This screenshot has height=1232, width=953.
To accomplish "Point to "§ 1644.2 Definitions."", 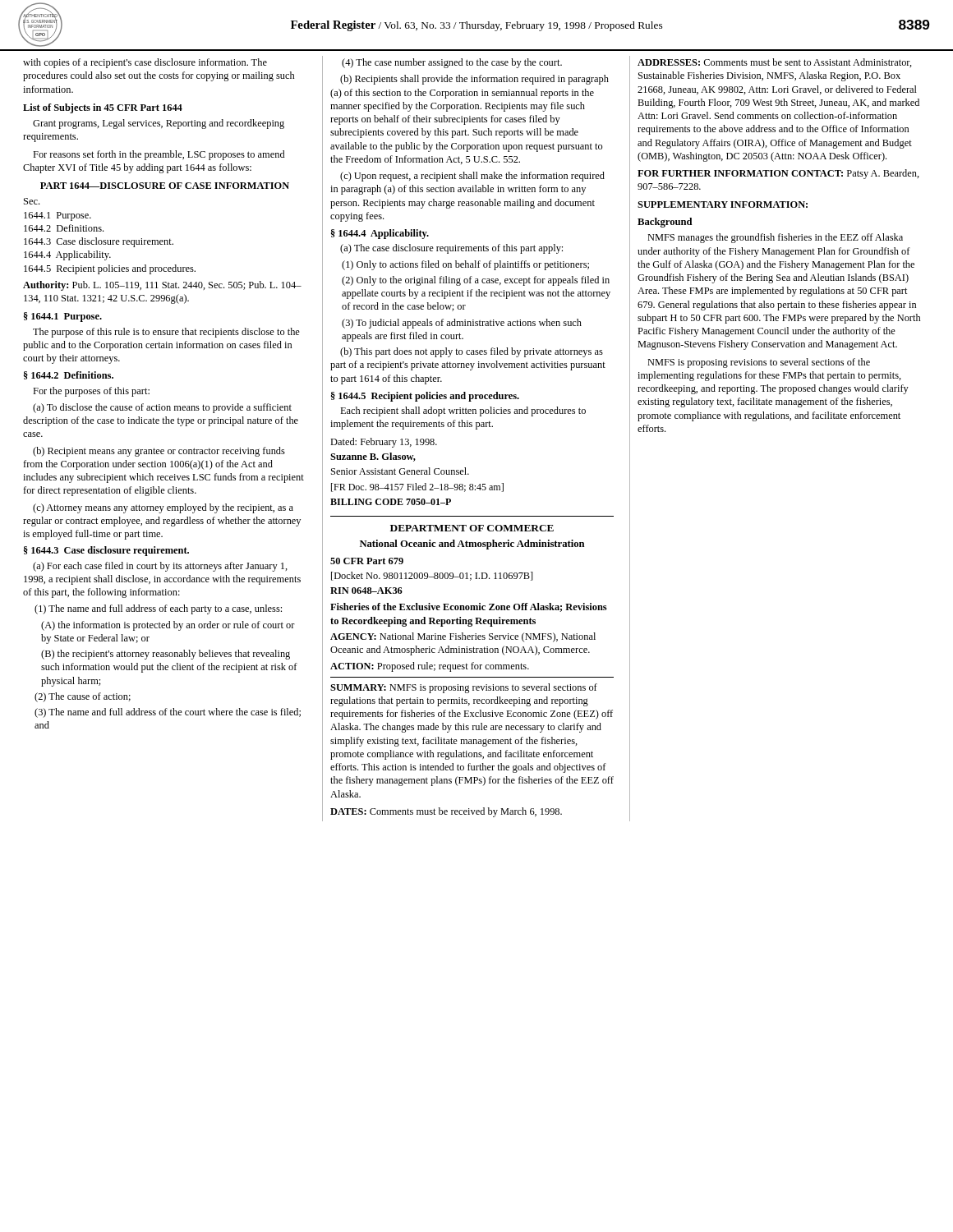I will coord(68,376).
